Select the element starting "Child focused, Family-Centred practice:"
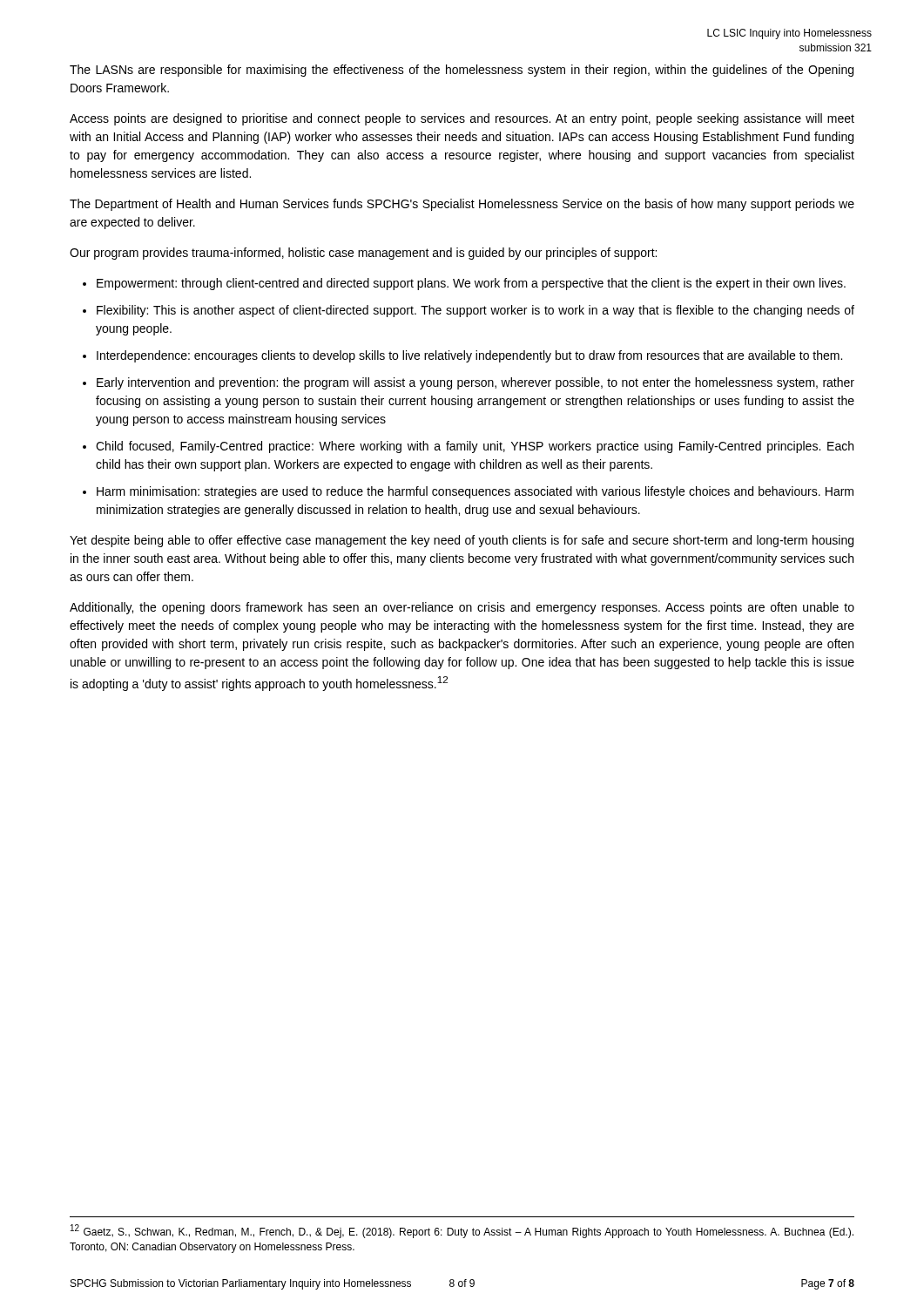This screenshot has width=924, height=1307. pyautogui.click(x=475, y=456)
